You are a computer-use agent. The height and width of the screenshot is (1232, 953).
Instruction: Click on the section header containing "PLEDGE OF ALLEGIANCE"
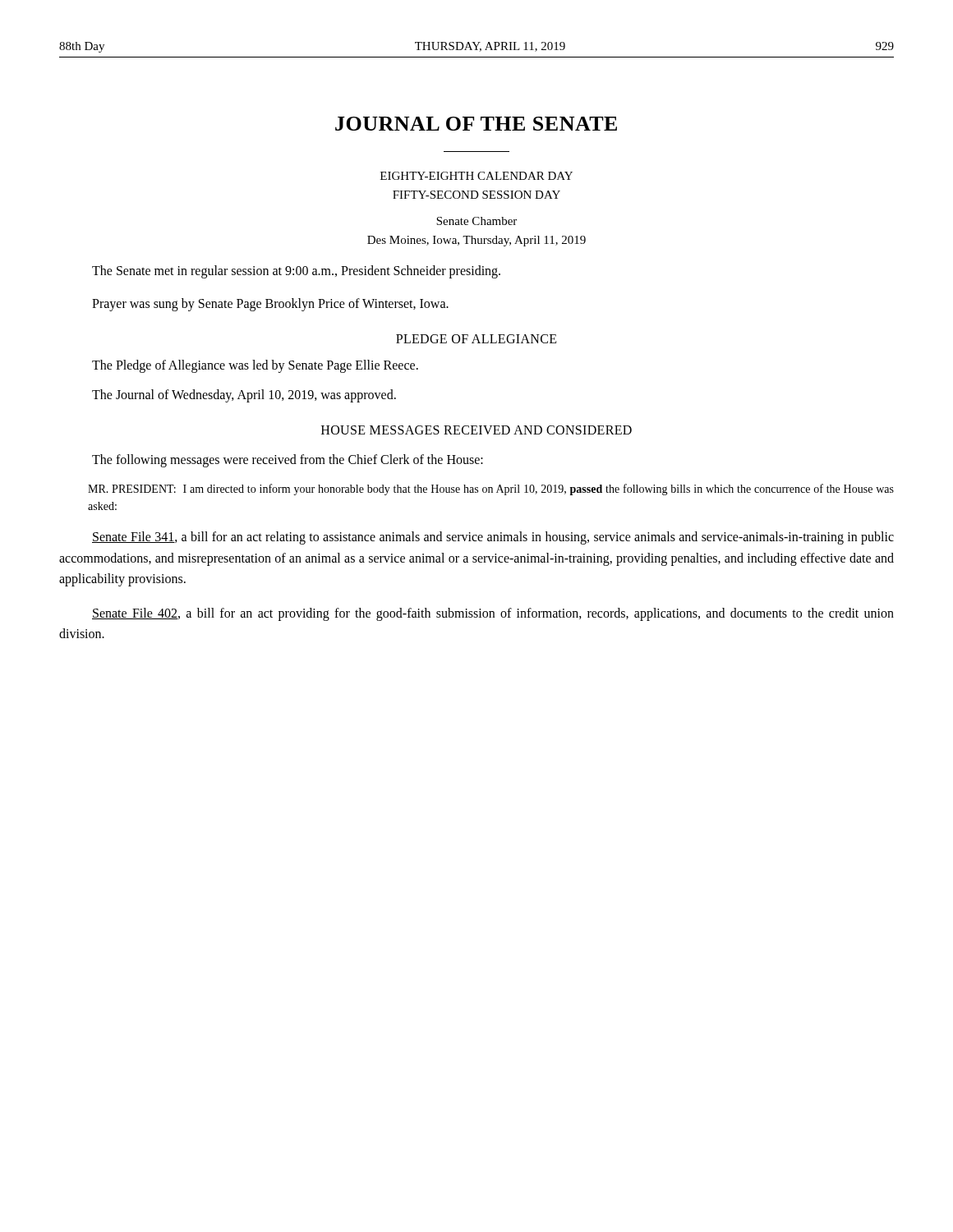coord(476,339)
